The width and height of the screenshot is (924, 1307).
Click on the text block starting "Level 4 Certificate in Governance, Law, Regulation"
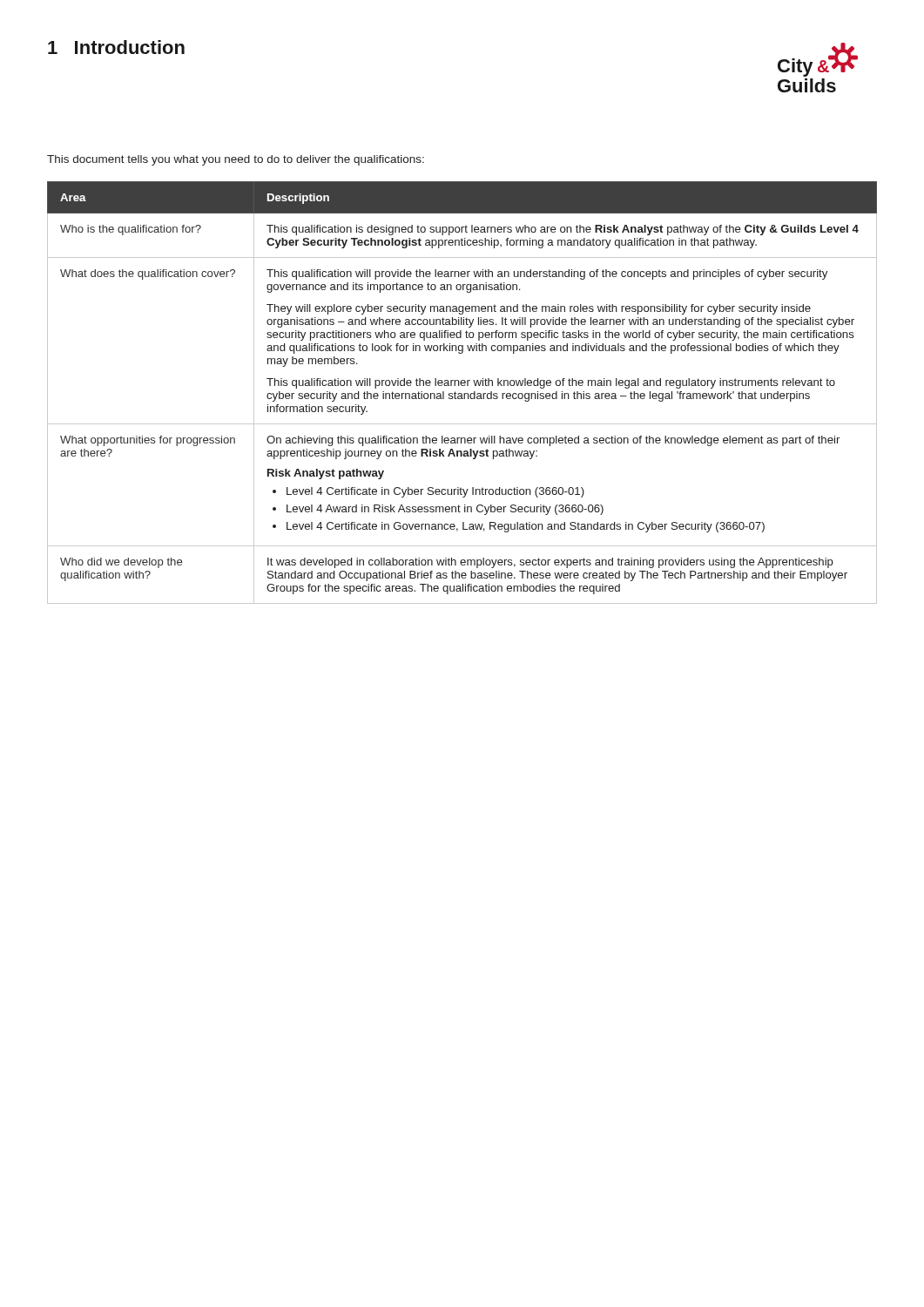pos(525,526)
